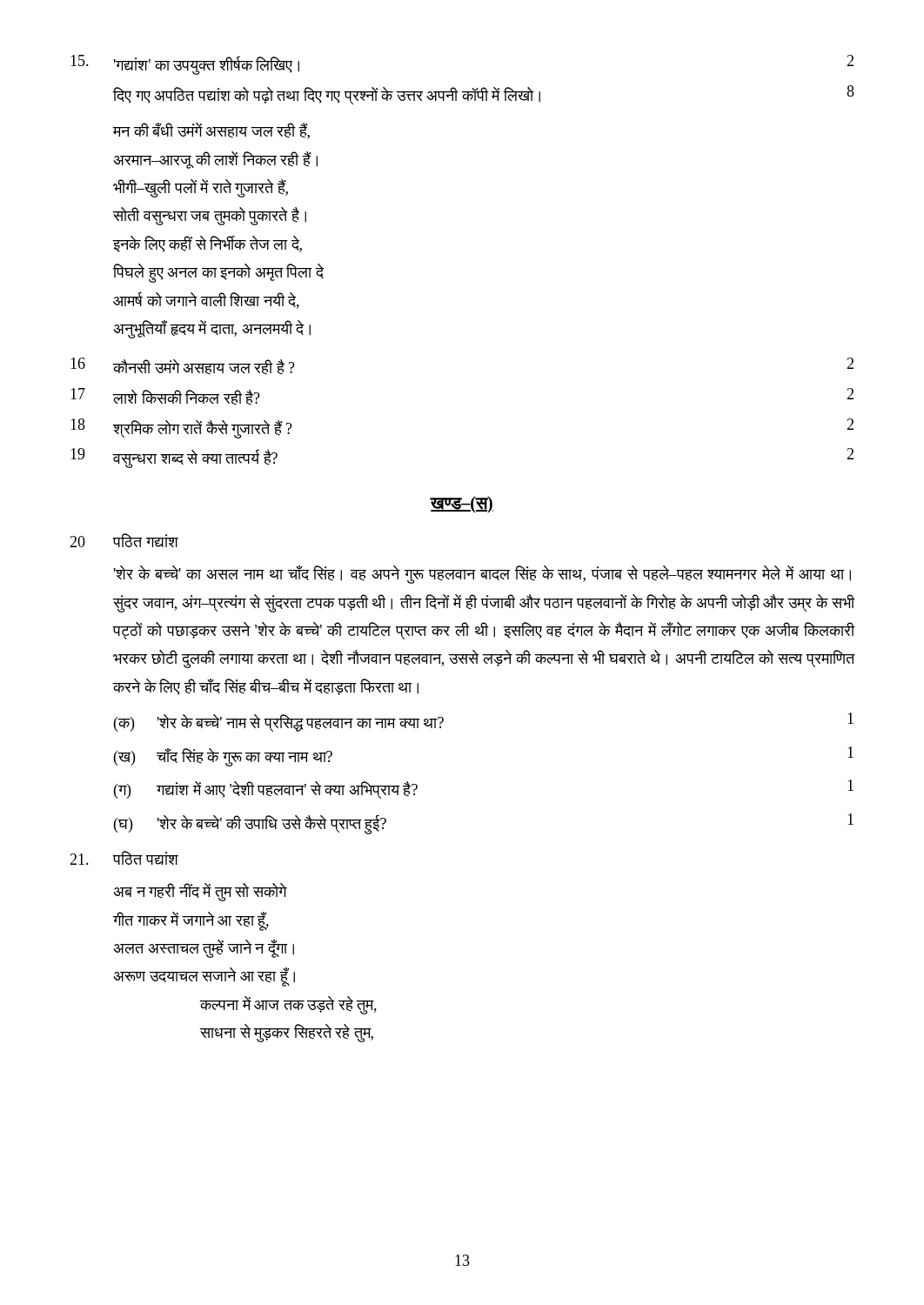Viewport: 924px width, 1305px height.
Task: Where does it say "20 पठित गद्यांश"?
Action: pyautogui.click(x=124, y=540)
